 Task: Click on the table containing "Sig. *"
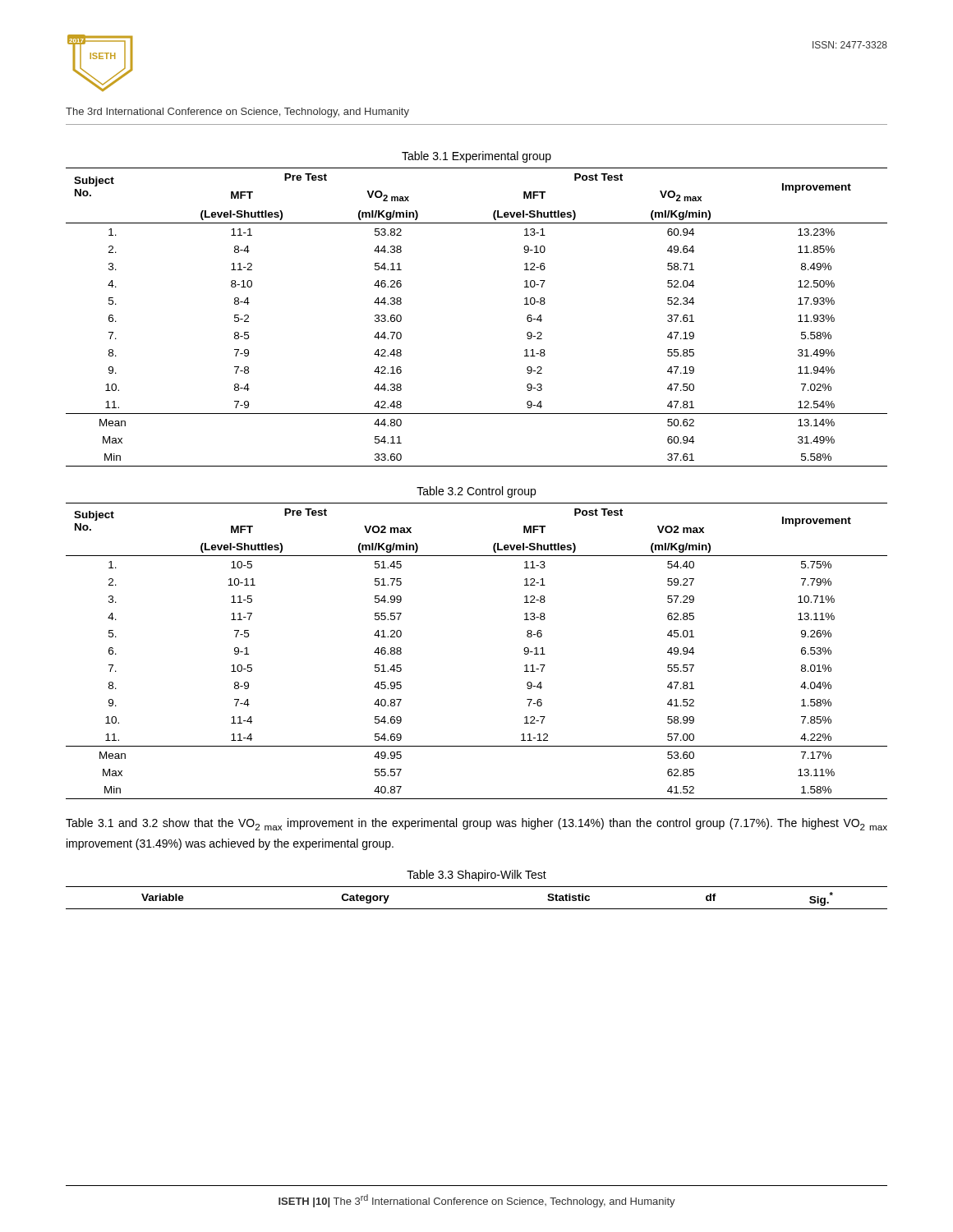[476, 898]
